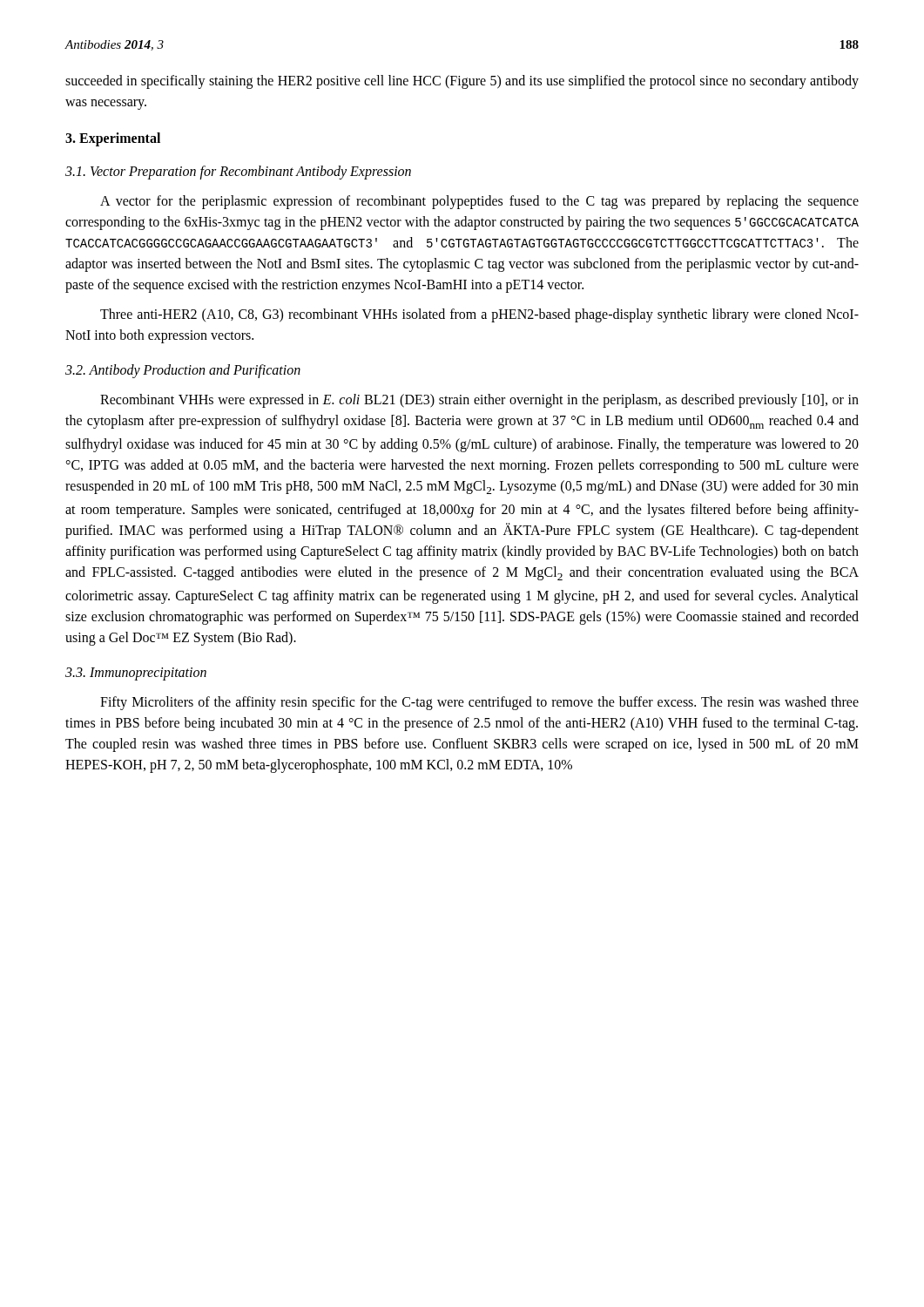The width and height of the screenshot is (924, 1307).
Task: Locate the text block with the text "succeeded in specifically staining the HER2 positive cell"
Action: pos(462,91)
